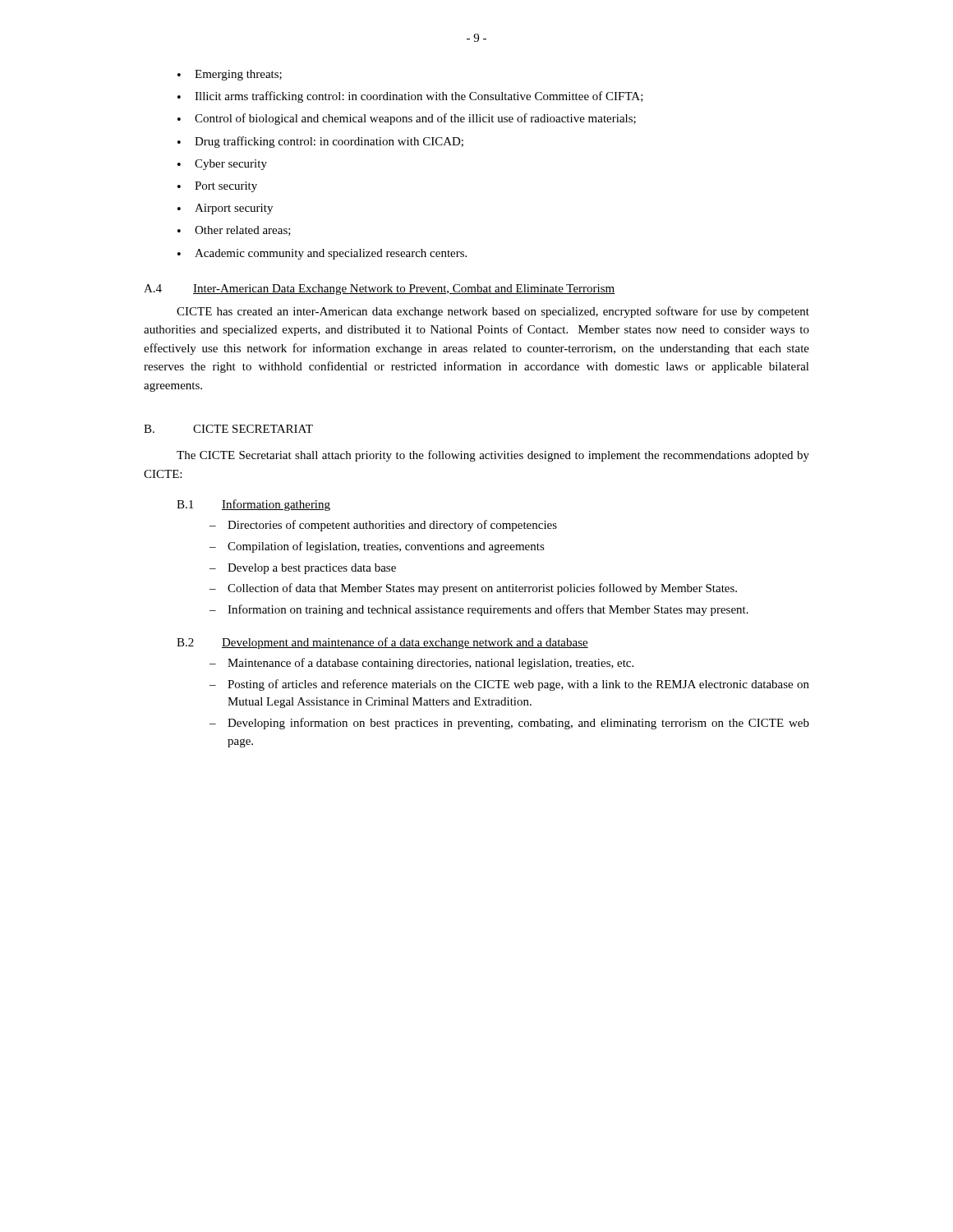This screenshot has width=953, height=1232.
Task: Click on the region starting "• Academic community and"
Action: [322, 254]
